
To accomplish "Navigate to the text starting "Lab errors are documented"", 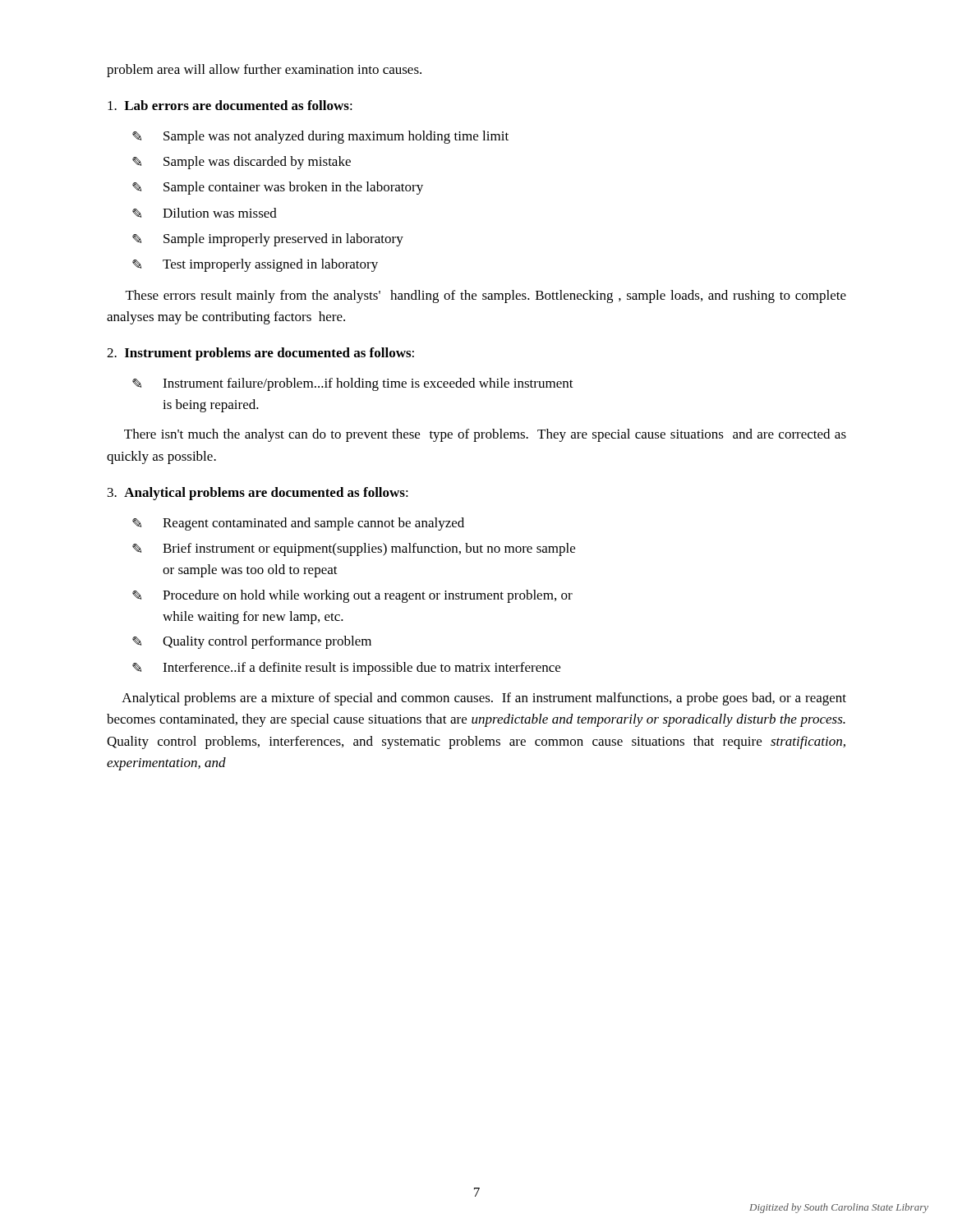I will point(230,106).
